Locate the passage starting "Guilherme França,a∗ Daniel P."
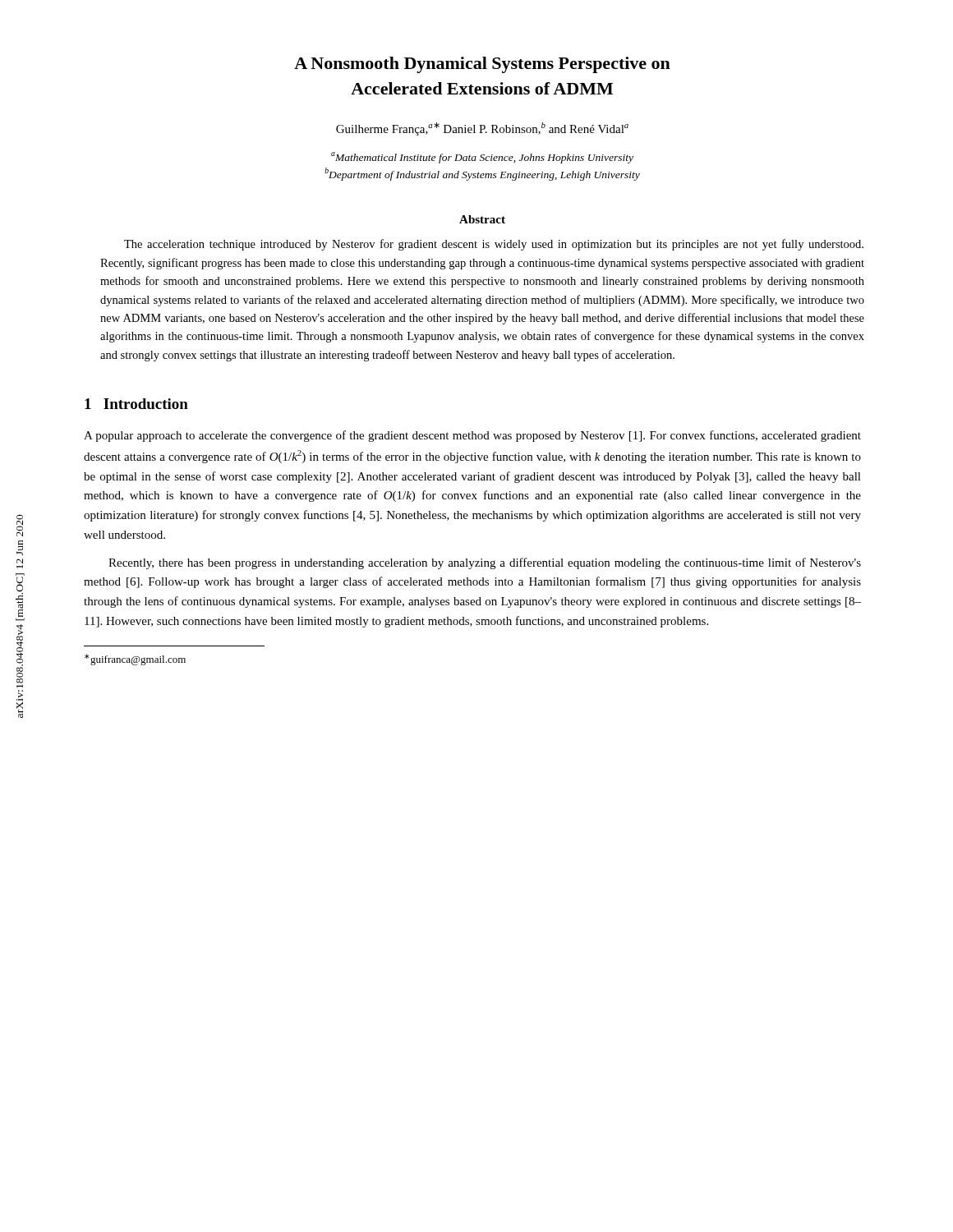953x1232 pixels. [482, 127]
